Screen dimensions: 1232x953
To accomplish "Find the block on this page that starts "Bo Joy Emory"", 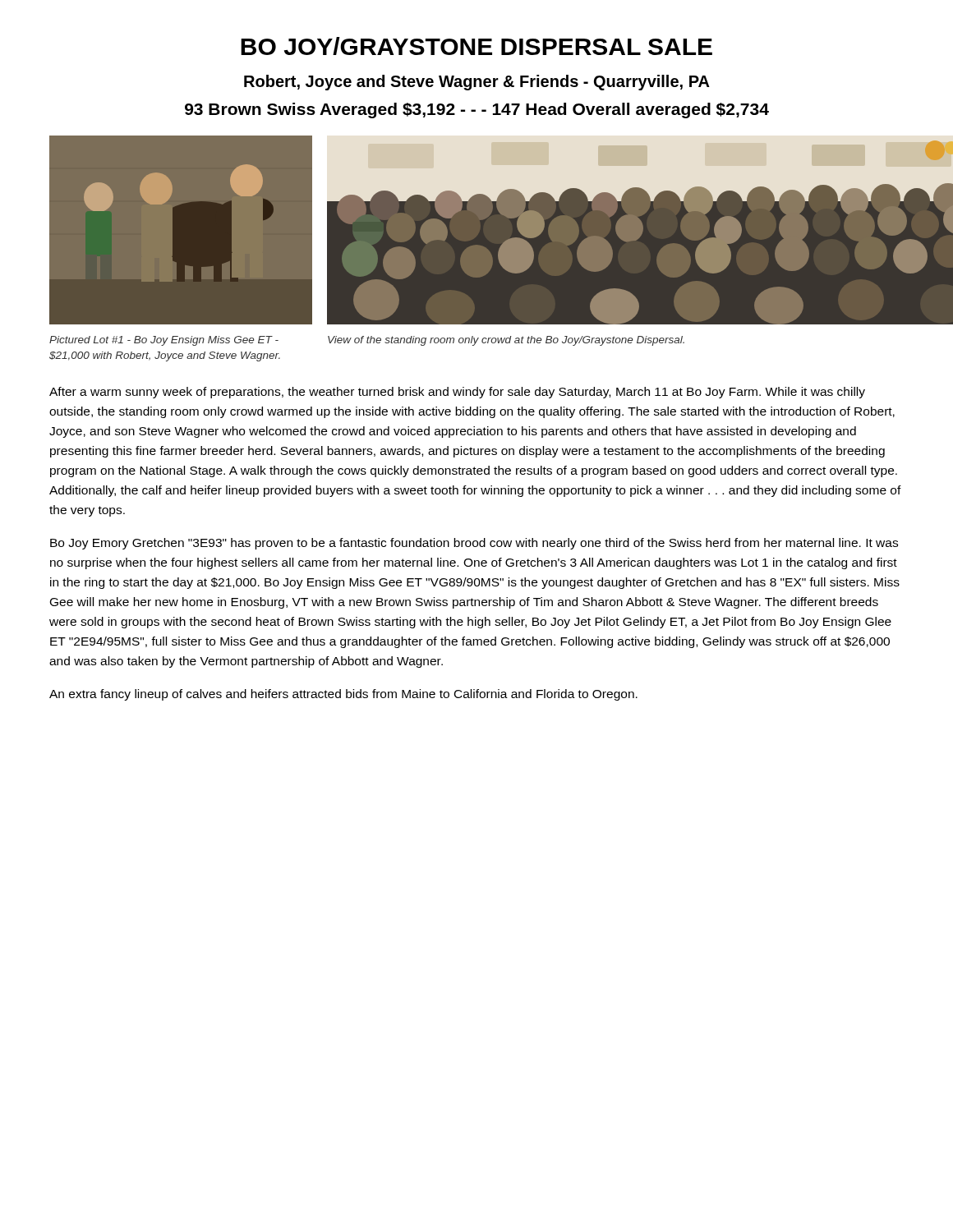I will 474,602.
